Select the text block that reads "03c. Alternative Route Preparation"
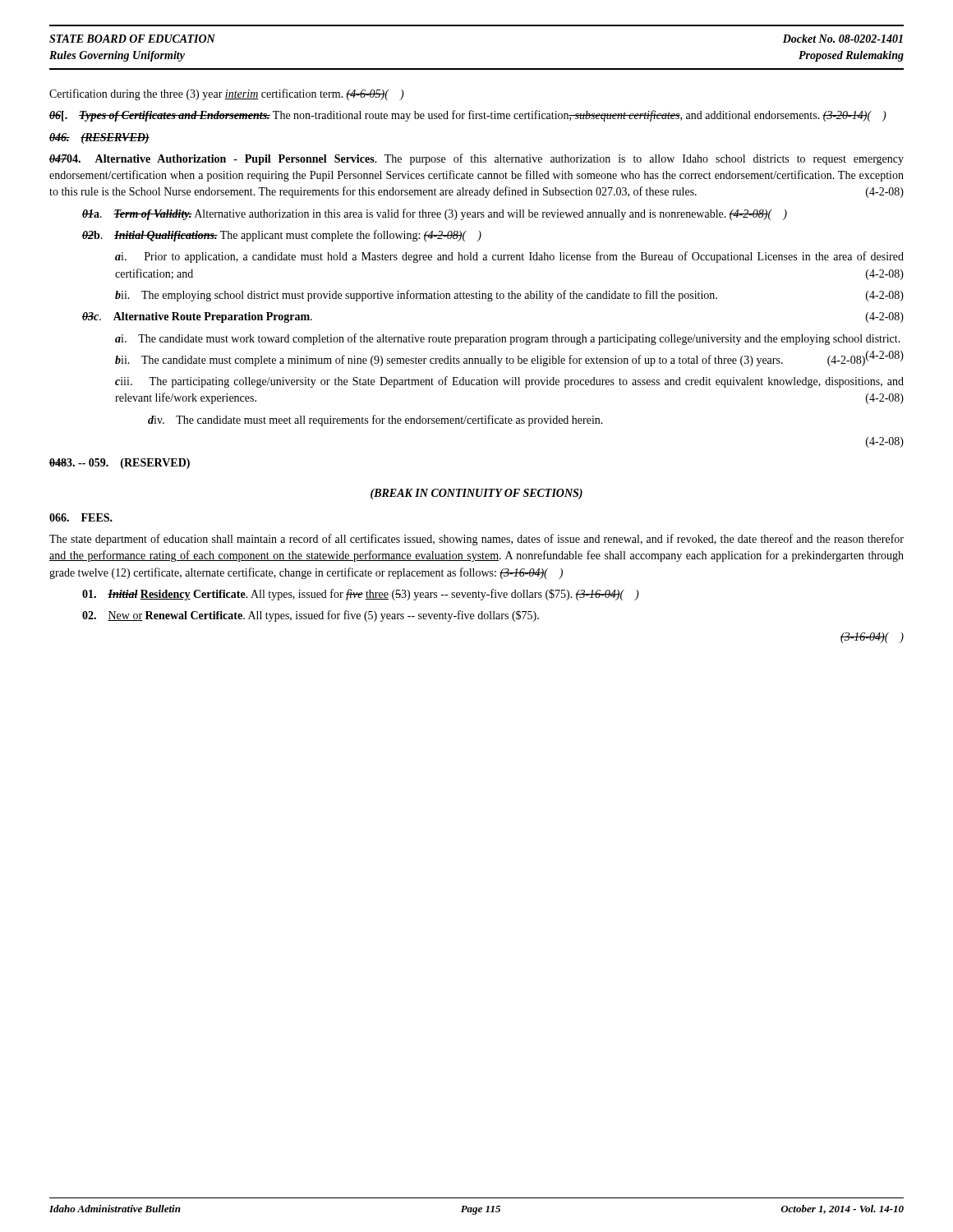 [x=216, y=317]
